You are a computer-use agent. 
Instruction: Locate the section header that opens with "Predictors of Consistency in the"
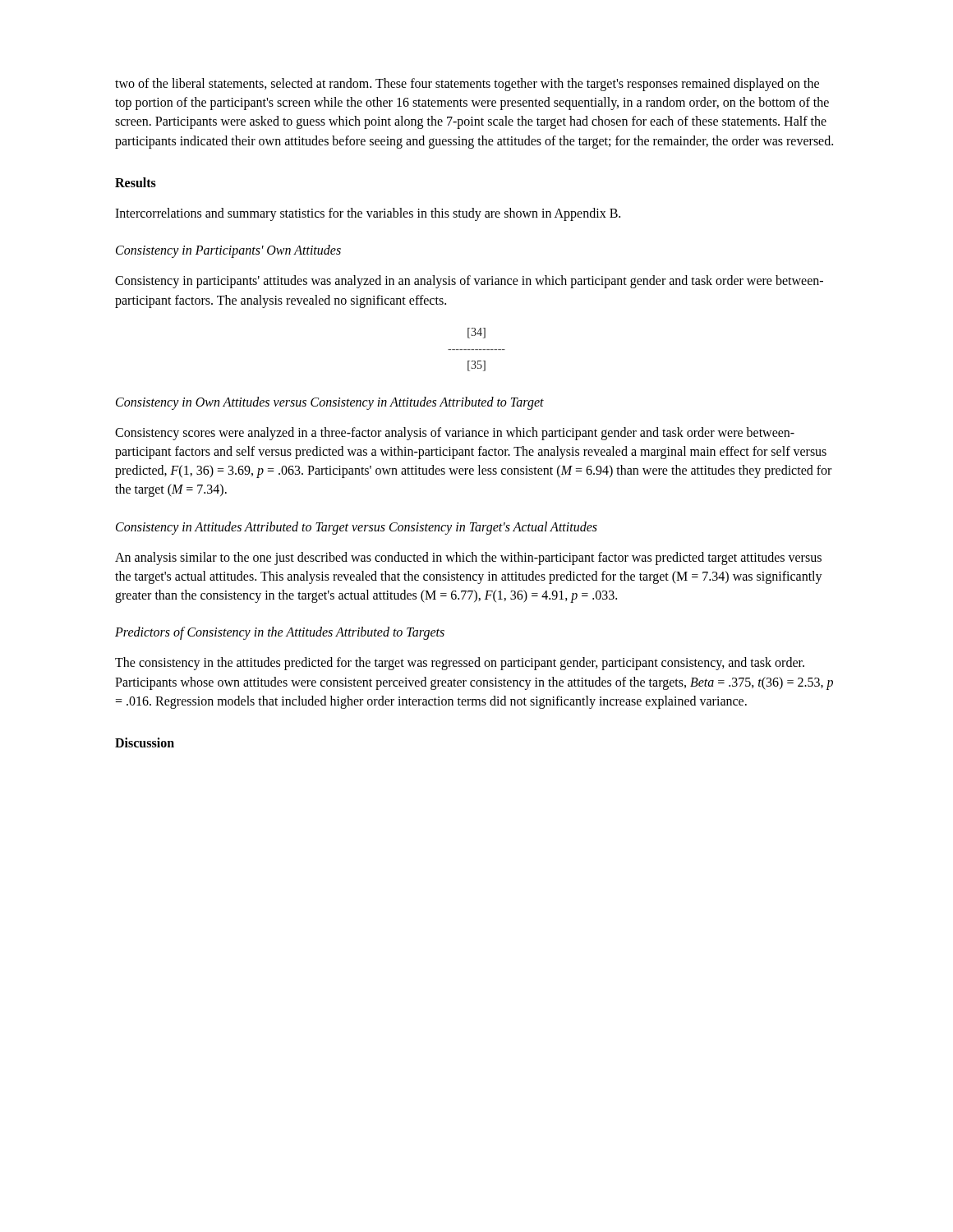point(280,632)
